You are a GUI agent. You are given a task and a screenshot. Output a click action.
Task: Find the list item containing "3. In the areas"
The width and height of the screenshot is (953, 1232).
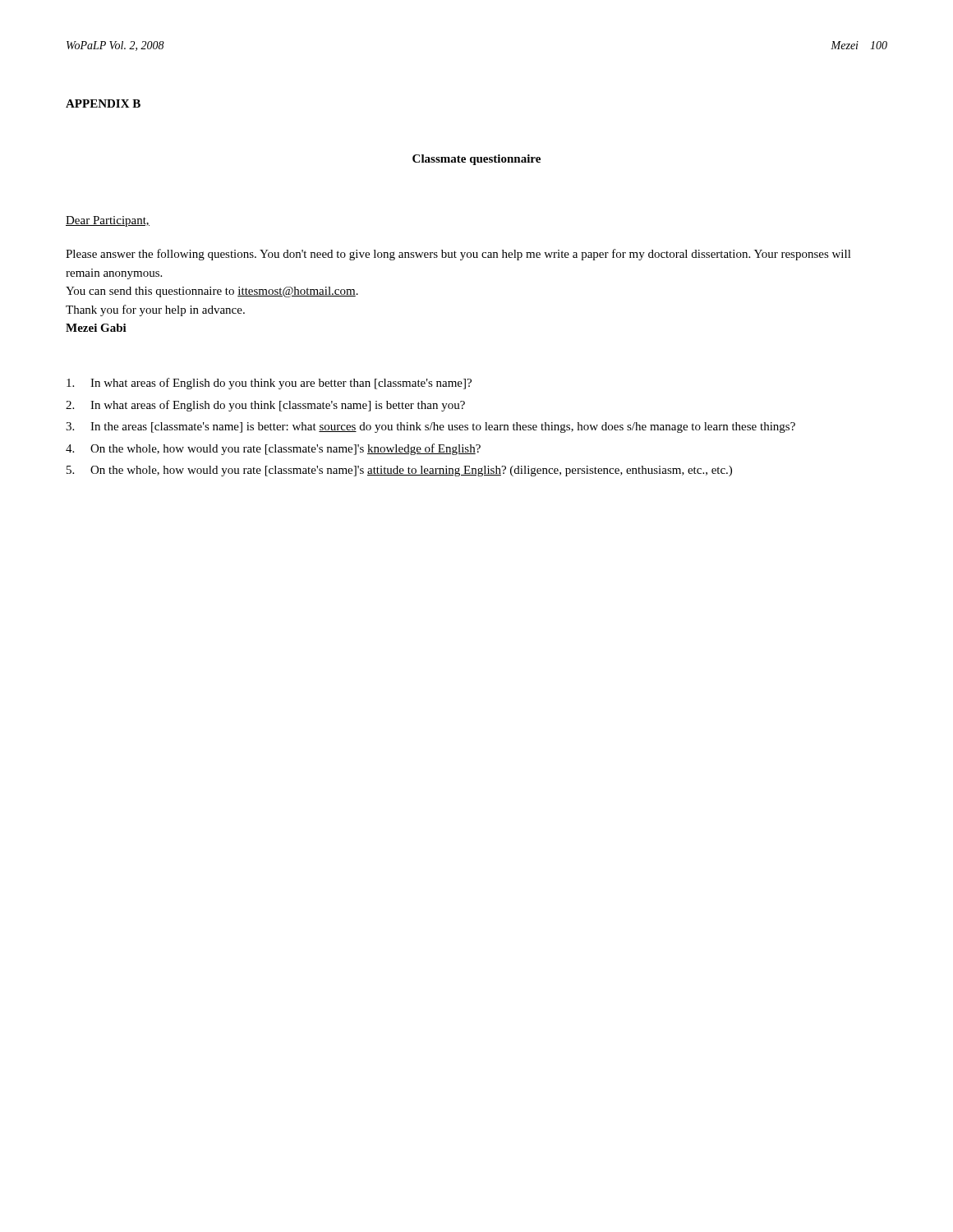(476, 427)
